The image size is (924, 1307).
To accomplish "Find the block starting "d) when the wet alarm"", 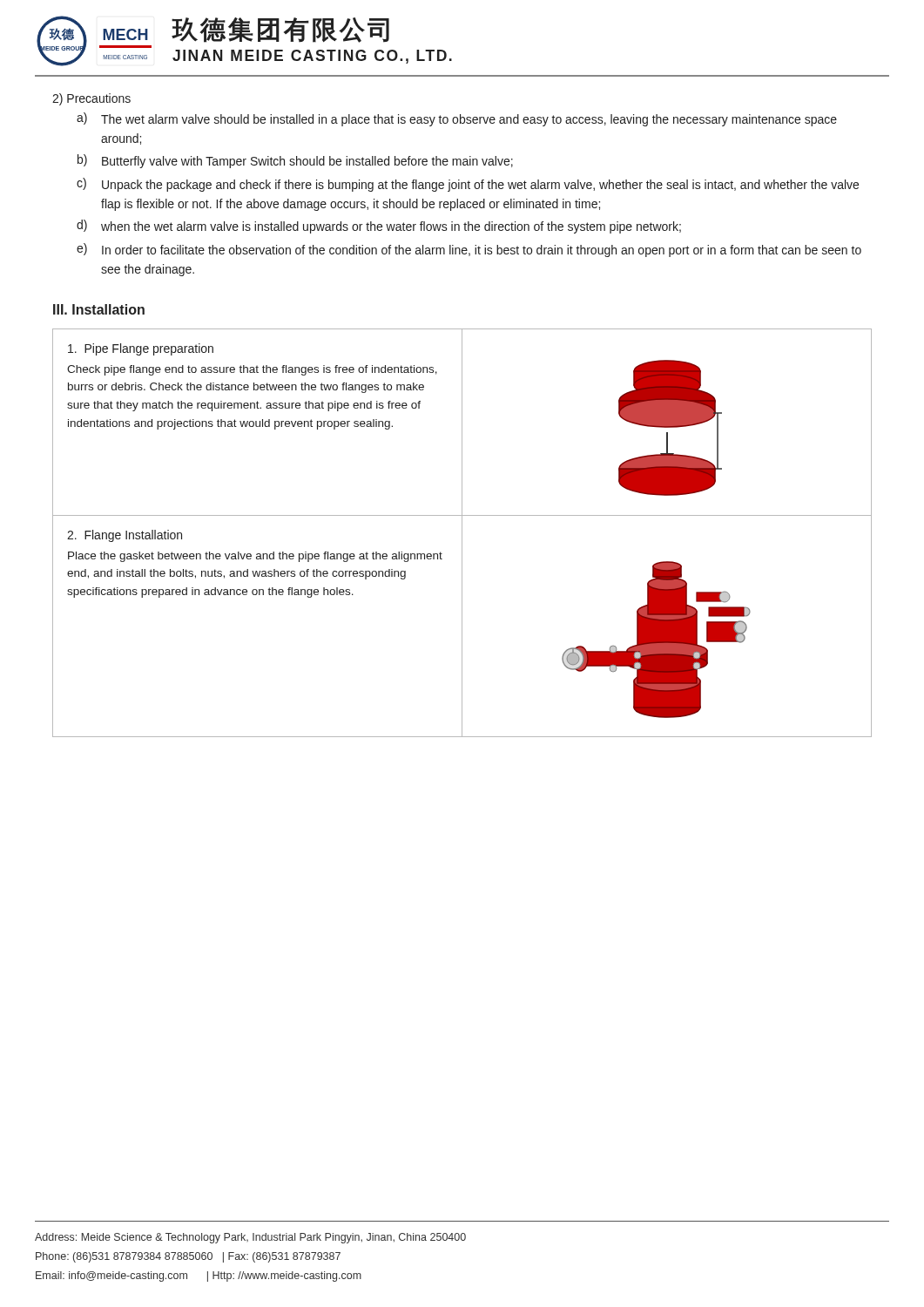I will point(379,228).
